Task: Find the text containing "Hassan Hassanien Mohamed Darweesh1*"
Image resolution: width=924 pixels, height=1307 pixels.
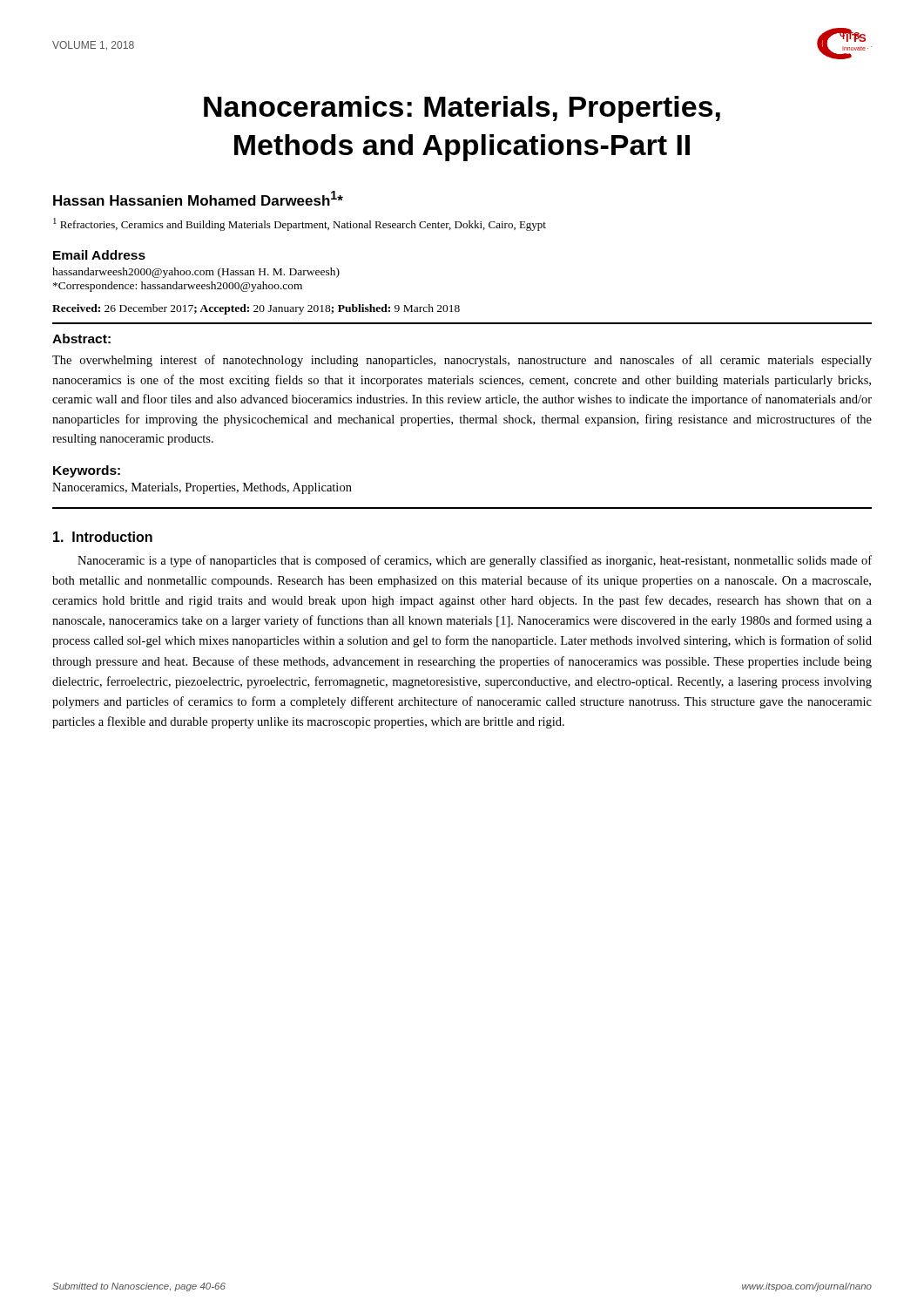Action: pos(198,199)
